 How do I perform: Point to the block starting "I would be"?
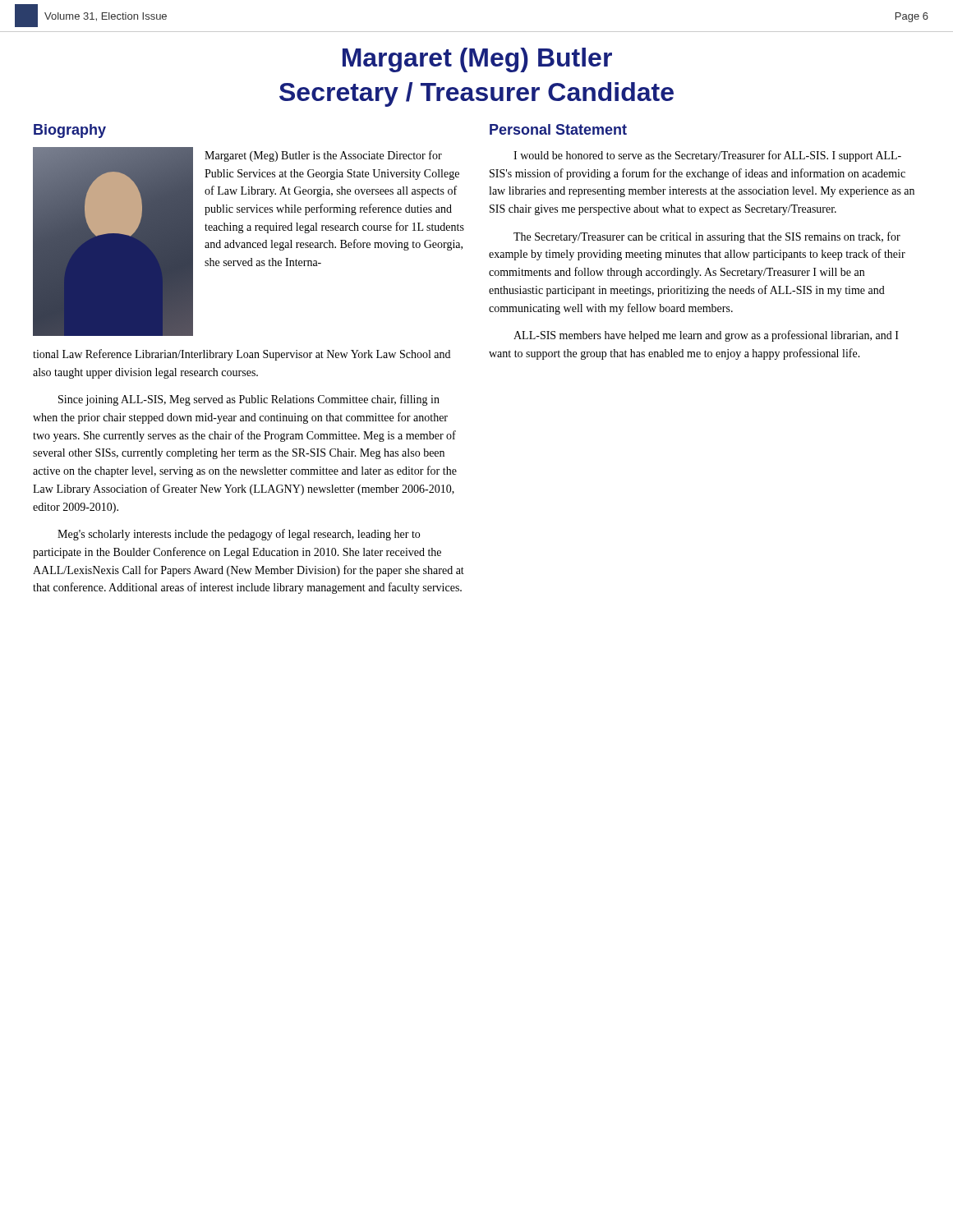(x=704, y=183)
